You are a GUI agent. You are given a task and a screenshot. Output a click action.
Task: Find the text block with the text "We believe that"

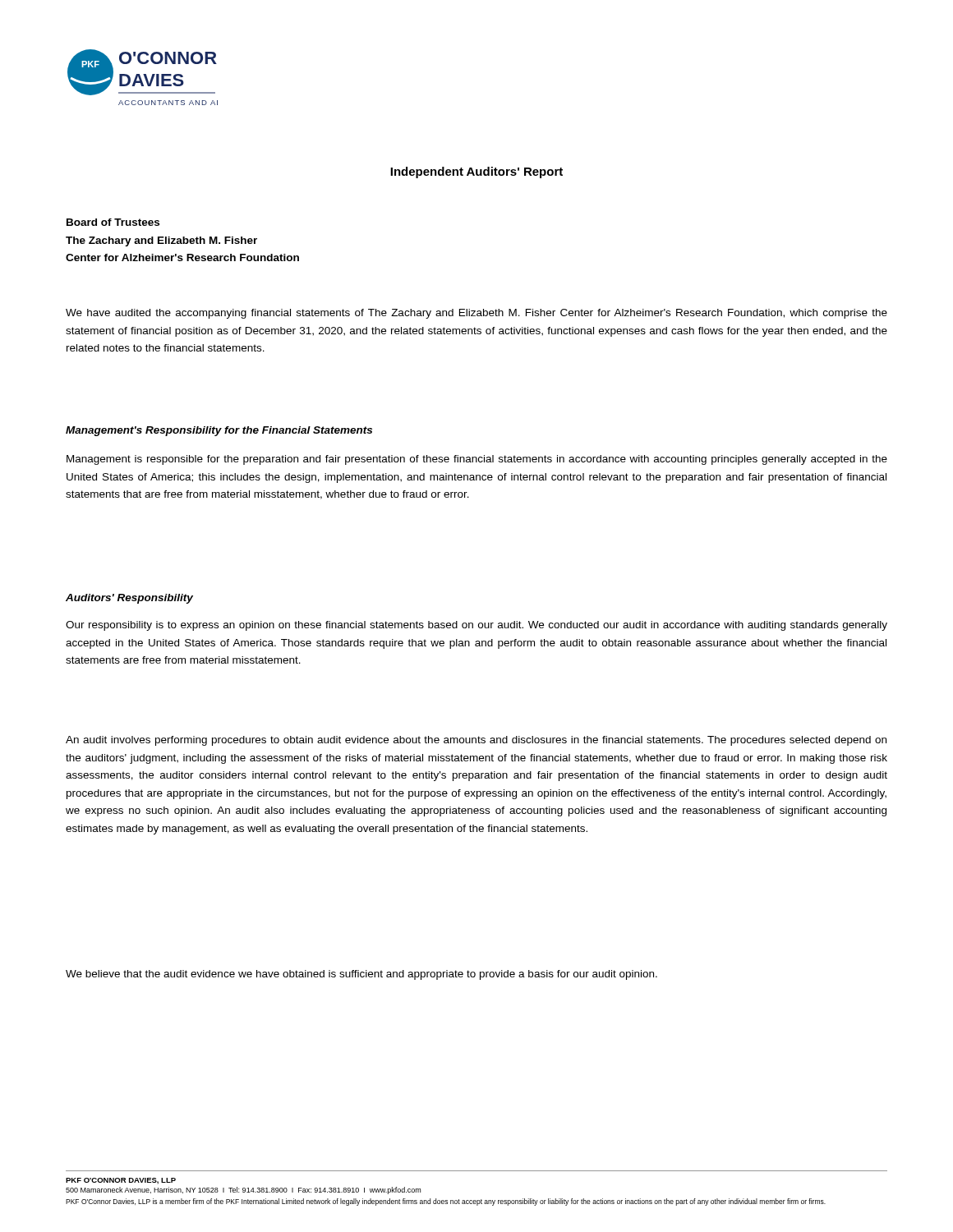[362, 974]
